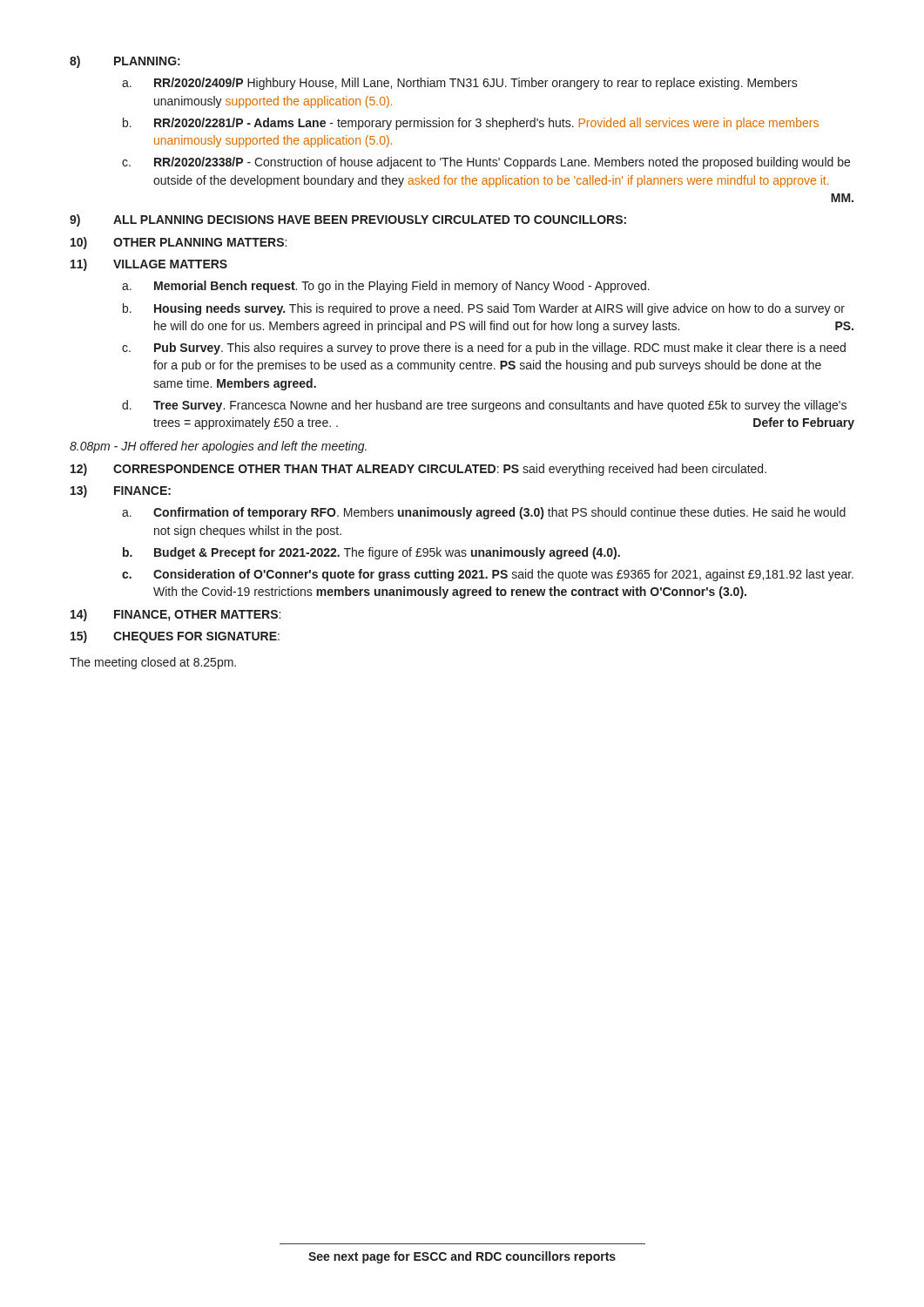Screen dimensions: 1307x924
Task: Navigate to the text block starting "c. Pub Survey. This"
Action: [x=488, y=366]
